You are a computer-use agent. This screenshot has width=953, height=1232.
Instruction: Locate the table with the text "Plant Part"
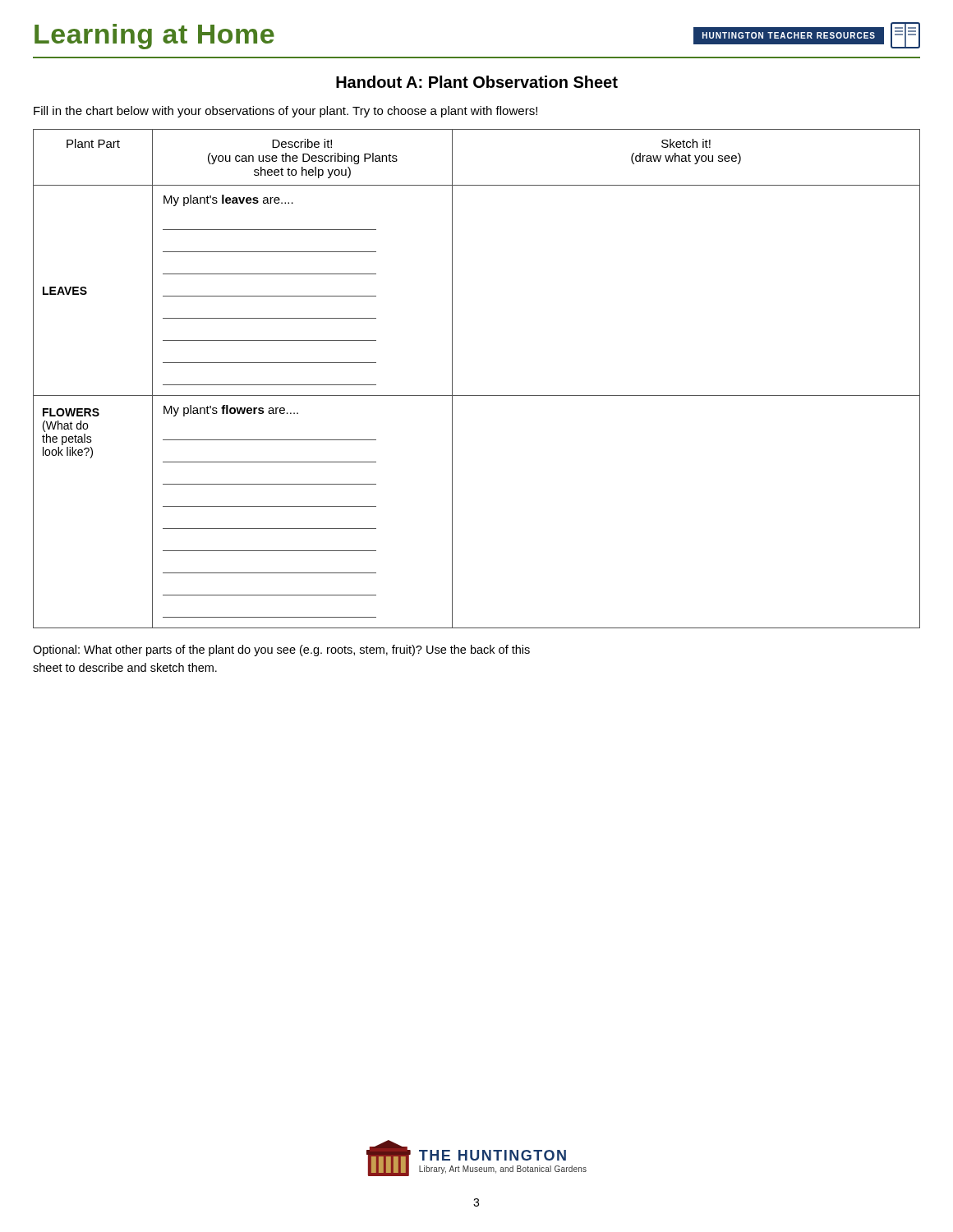pyautogui.click(x=476, y=379)
